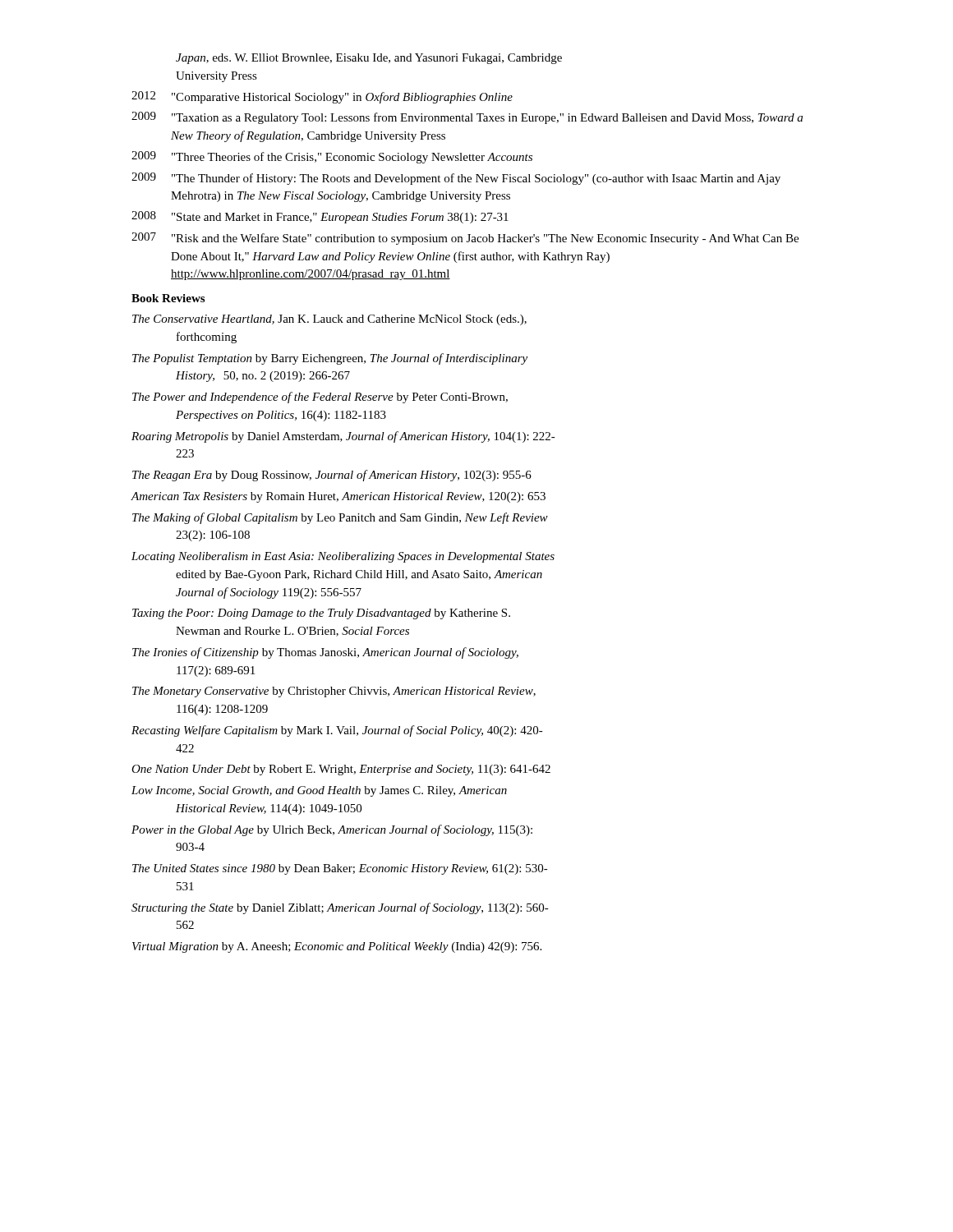Click on the text block starting "Roaring Metropolis by Daniel Amsterdam, Journal of"
The height and width of the screenshot is (1232, 953).
343,446
